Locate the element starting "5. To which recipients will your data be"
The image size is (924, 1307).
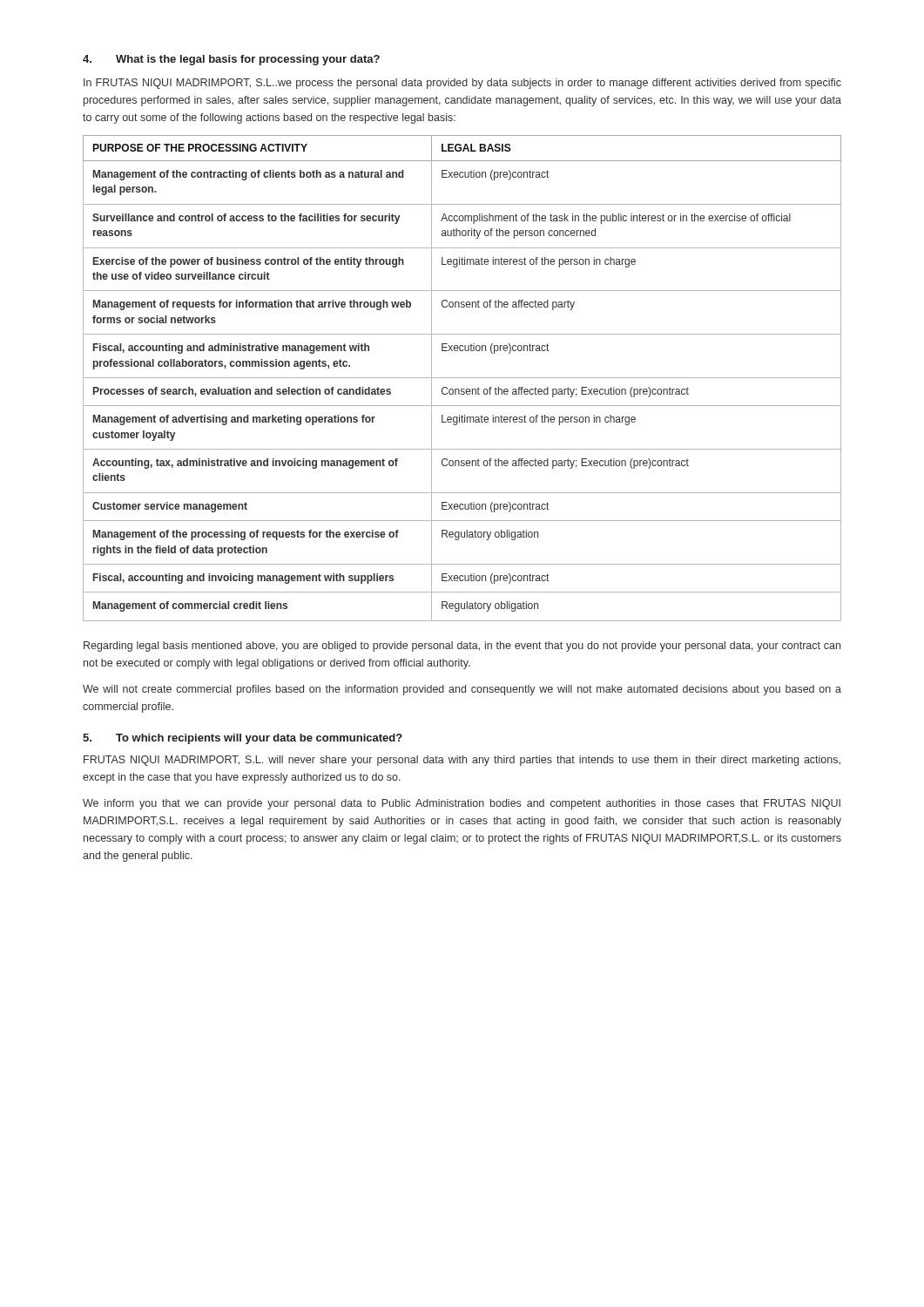[x=243, y=737]
